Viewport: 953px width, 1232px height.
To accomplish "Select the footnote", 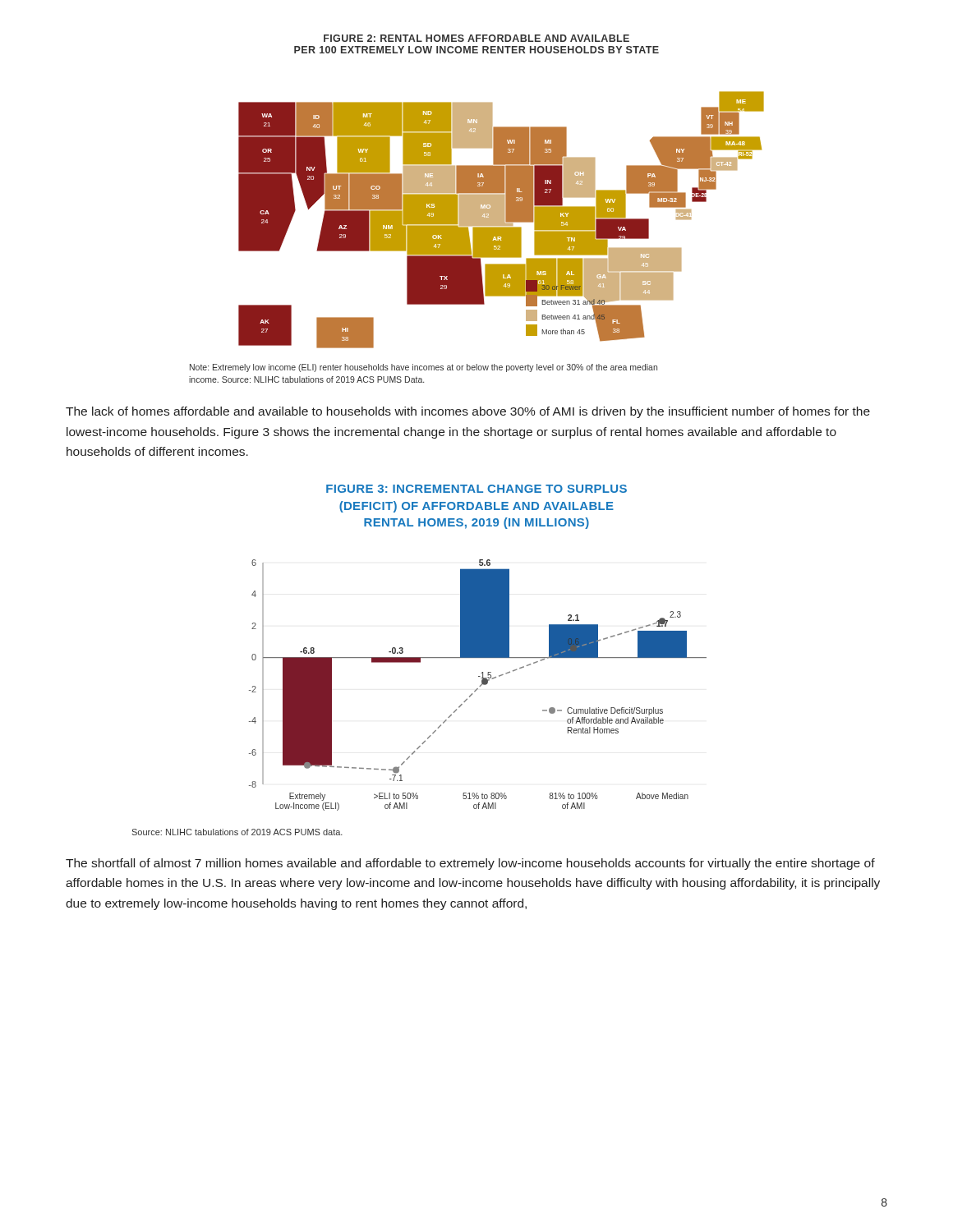I will (423, 373).
